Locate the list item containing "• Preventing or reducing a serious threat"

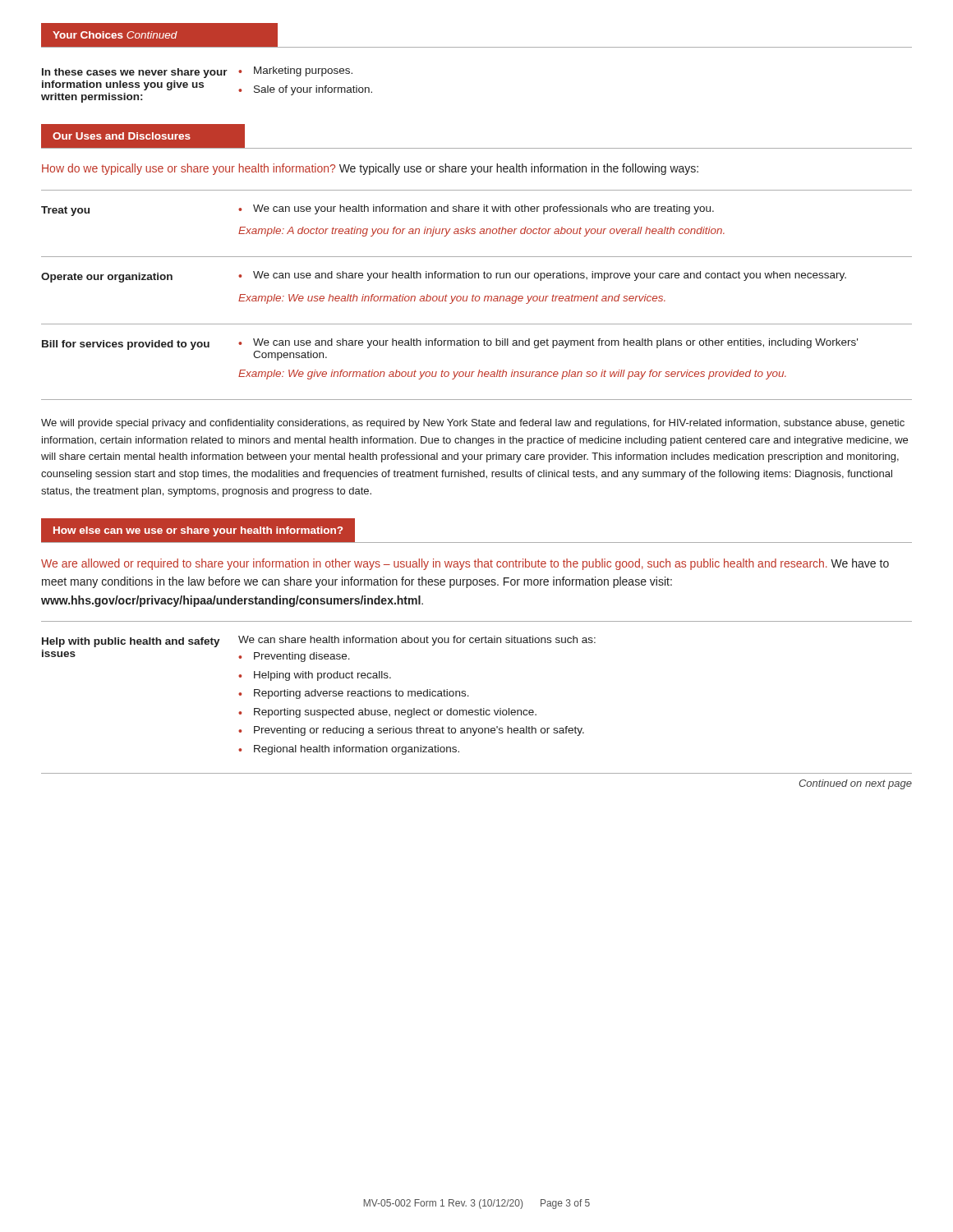point(412,732)
